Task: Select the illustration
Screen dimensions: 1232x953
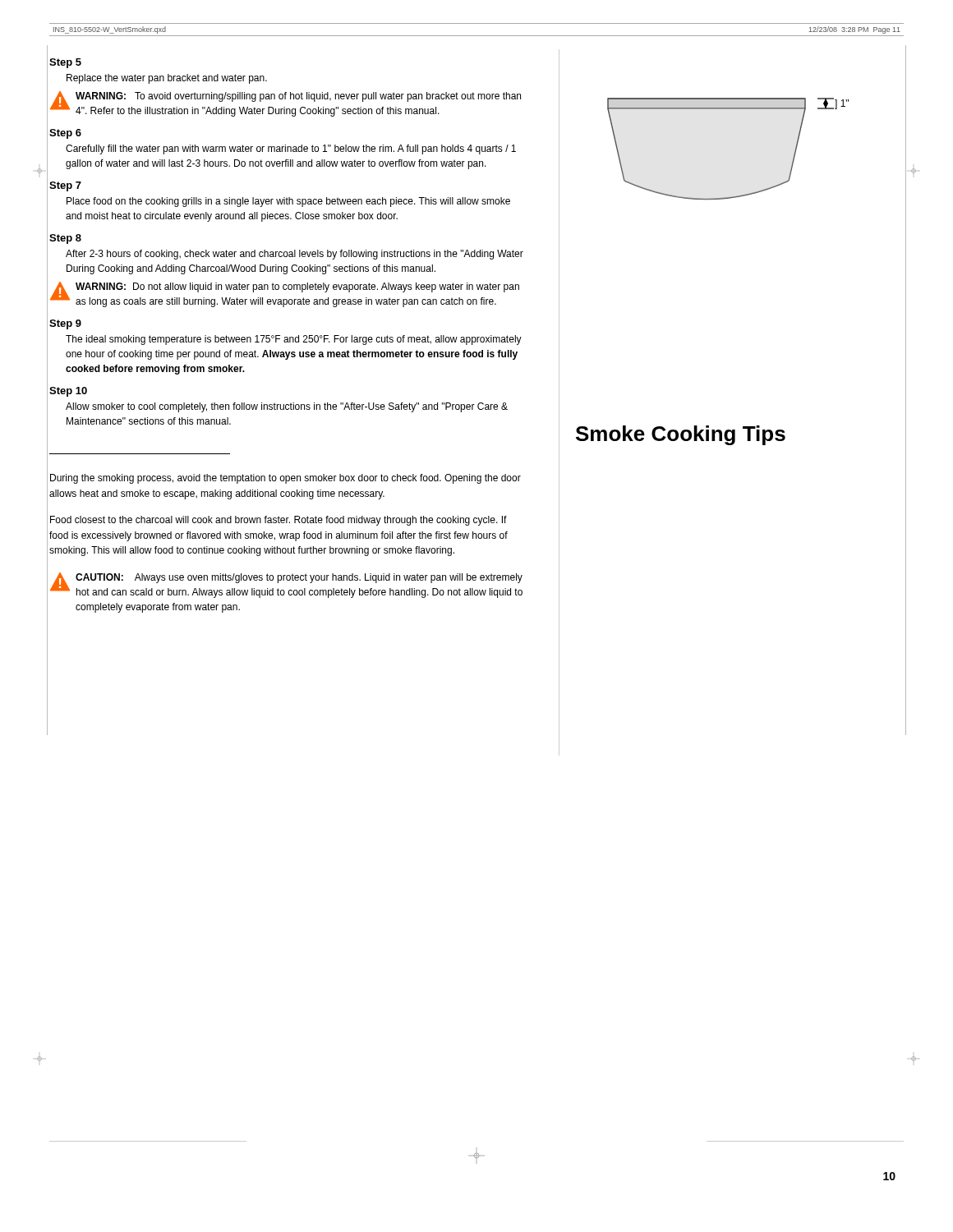Action: click(x=756, y=157)
